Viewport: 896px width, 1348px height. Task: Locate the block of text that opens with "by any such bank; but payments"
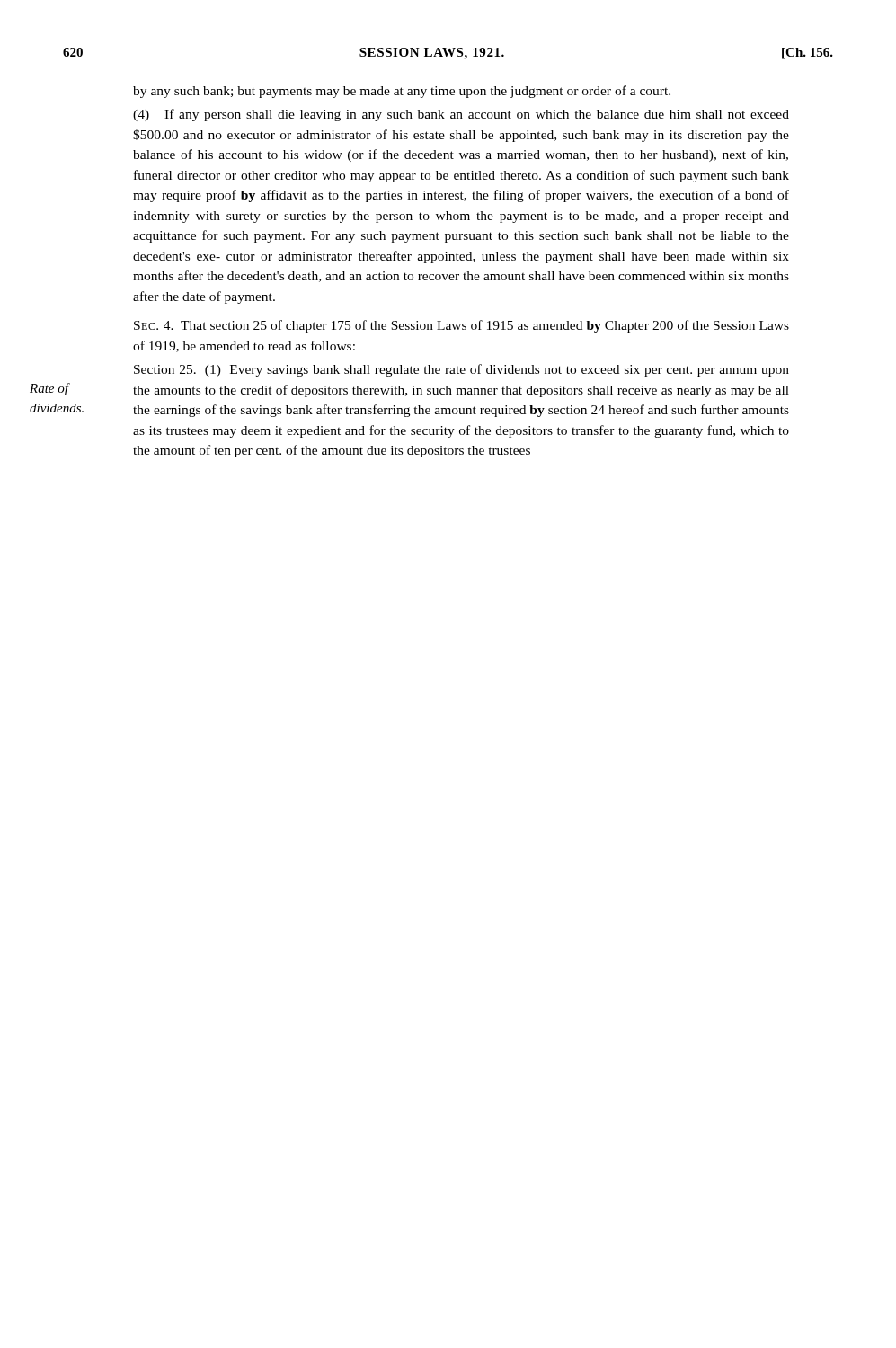click(x=461, y=91)
